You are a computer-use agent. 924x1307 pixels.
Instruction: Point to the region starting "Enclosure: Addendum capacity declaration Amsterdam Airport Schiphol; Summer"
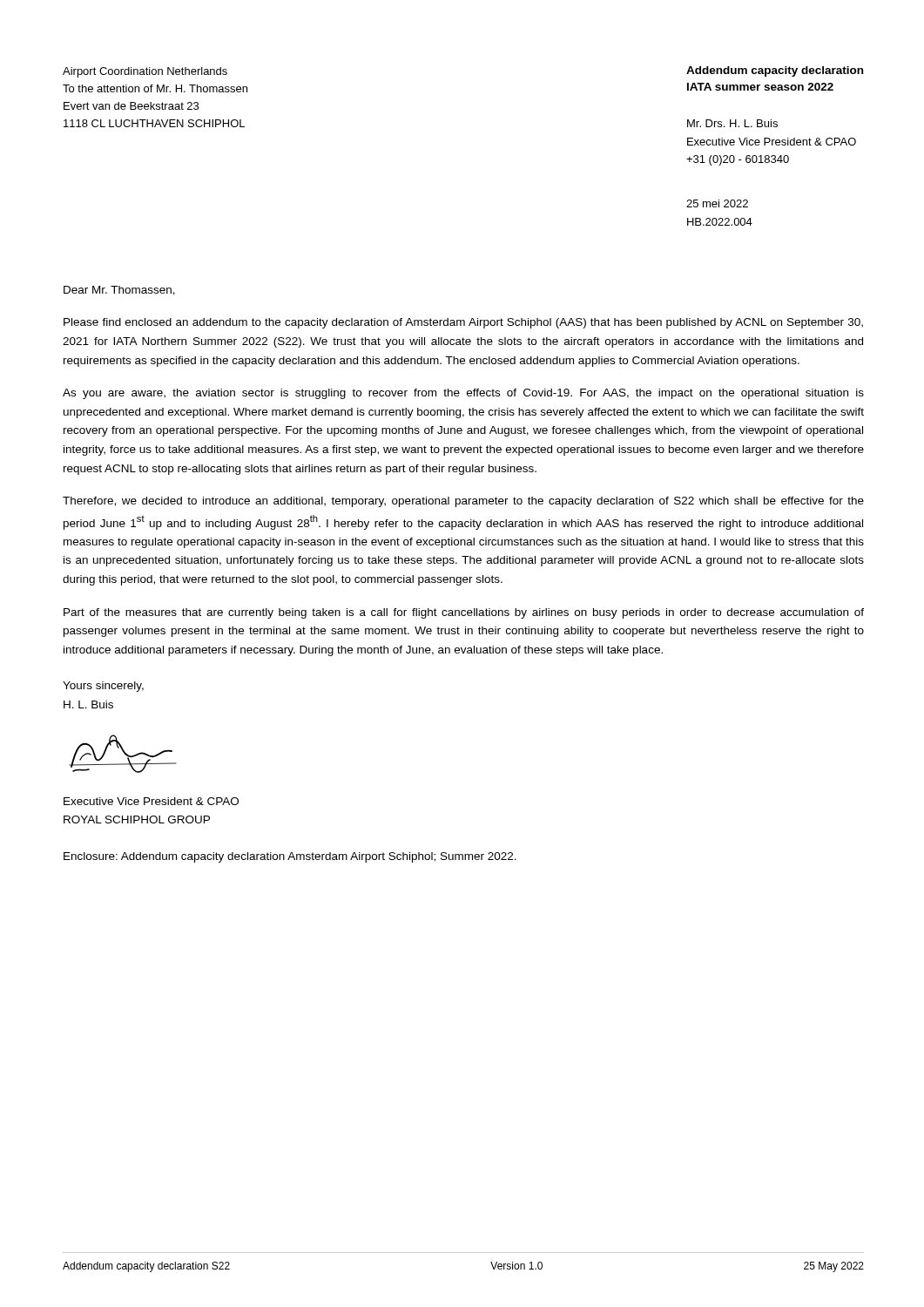(290, 856)
